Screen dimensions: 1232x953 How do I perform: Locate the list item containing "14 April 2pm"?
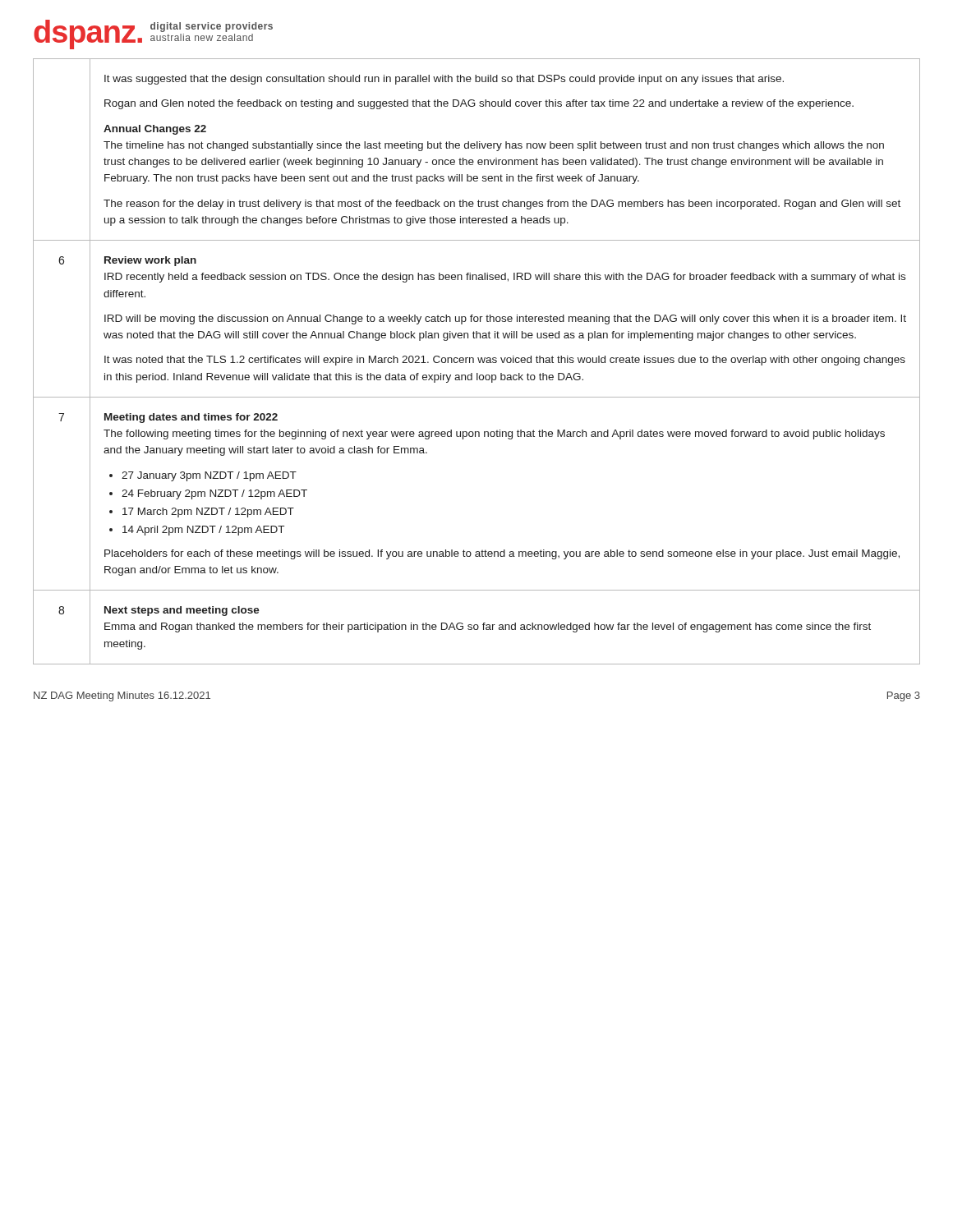tap(203, 530)
